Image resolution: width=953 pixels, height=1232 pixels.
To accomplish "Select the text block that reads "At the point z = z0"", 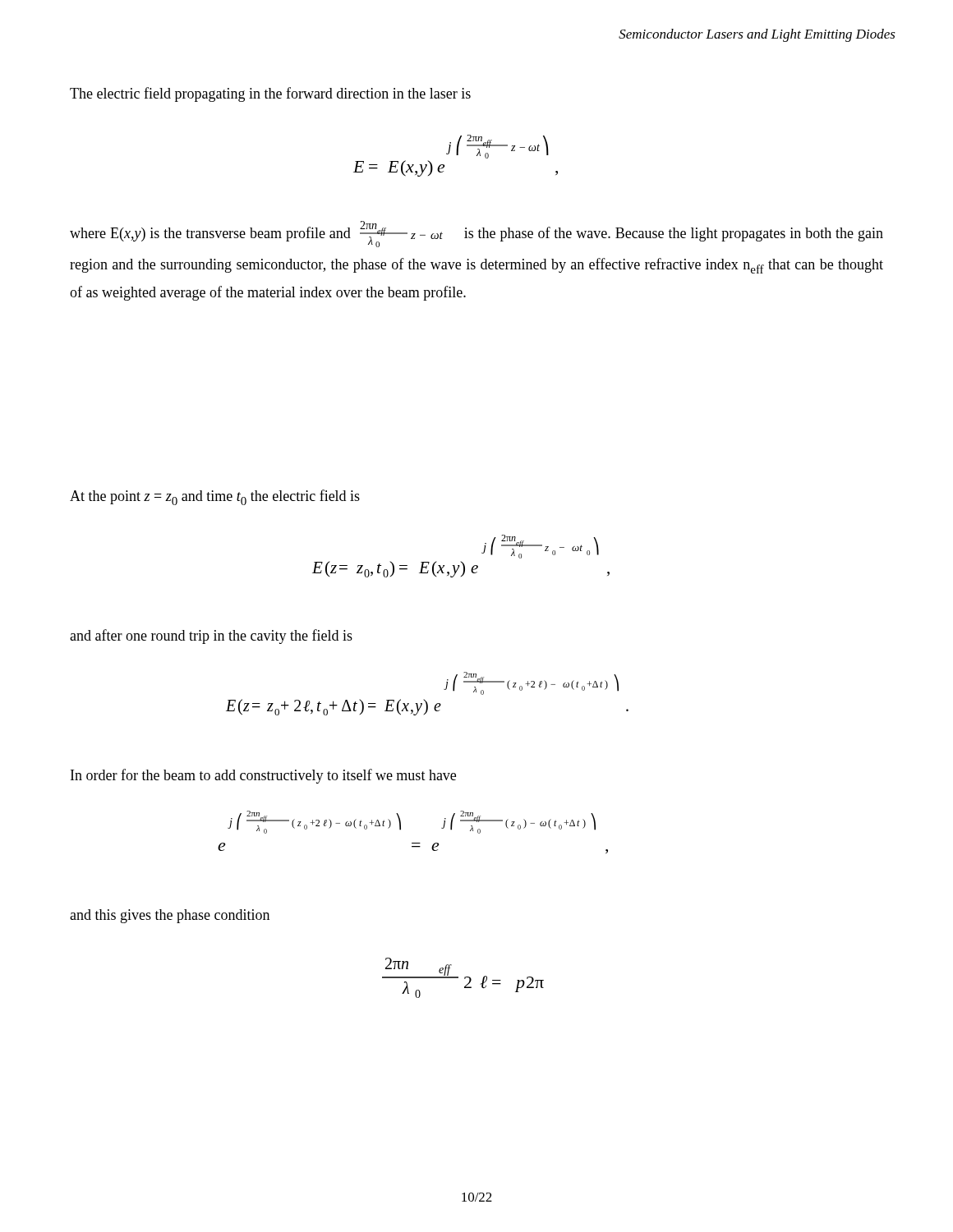I will coord(215,498).
